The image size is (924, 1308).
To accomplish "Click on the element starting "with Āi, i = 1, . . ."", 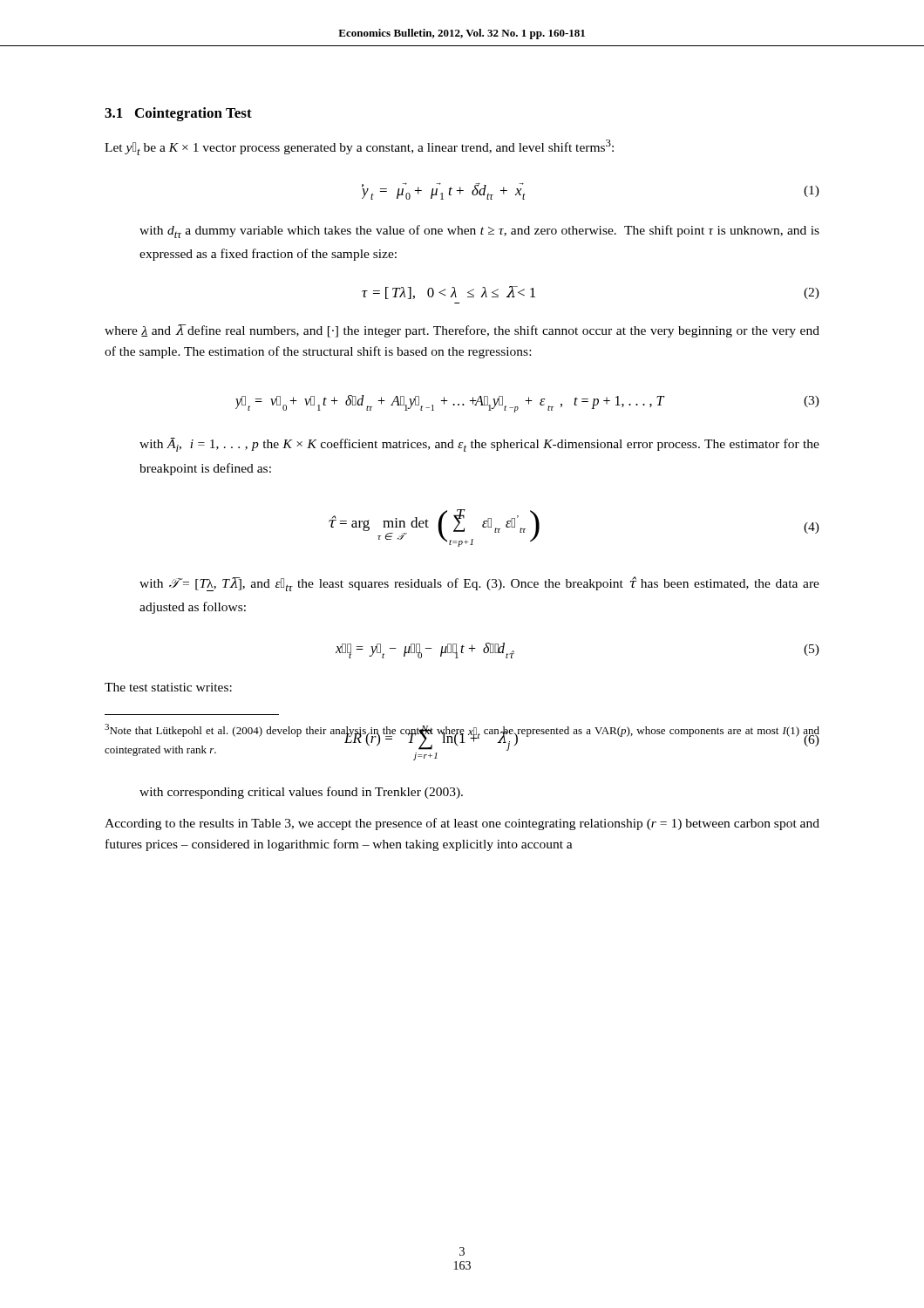I will click(x=479, y=456).
